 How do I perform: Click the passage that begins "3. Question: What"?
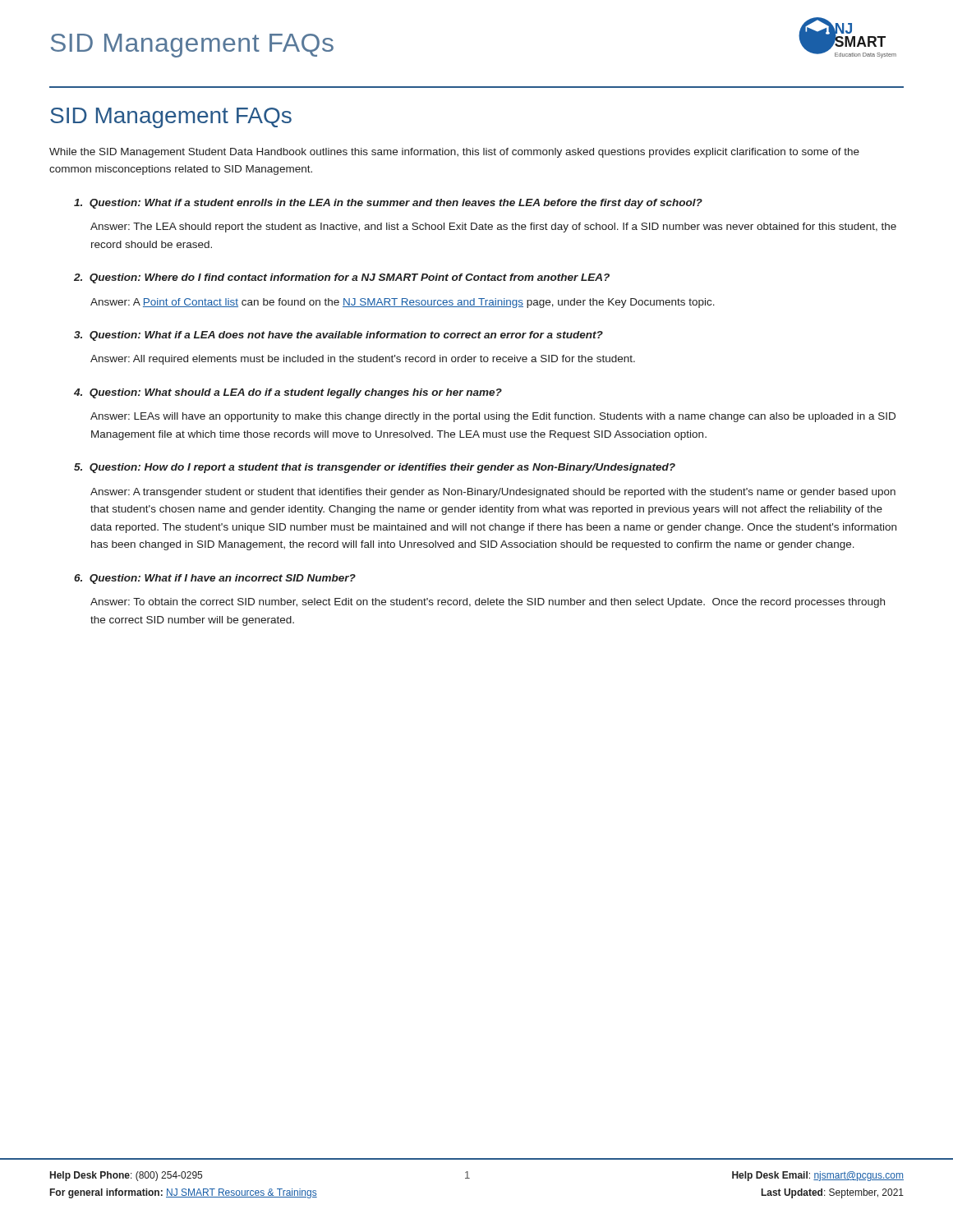(x=489, y=347)
